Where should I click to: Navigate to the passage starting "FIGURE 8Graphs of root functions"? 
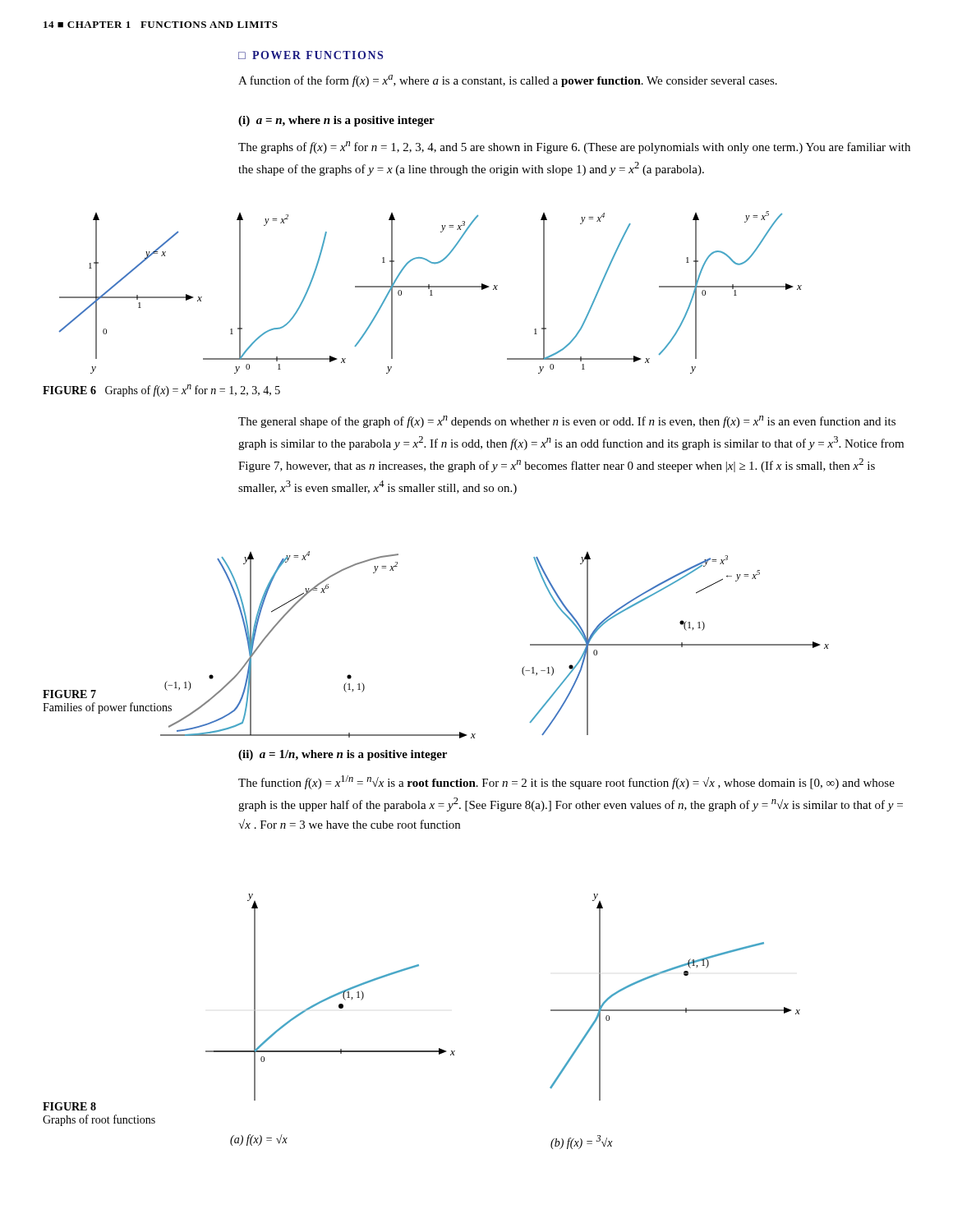(x=99, y=1113)
